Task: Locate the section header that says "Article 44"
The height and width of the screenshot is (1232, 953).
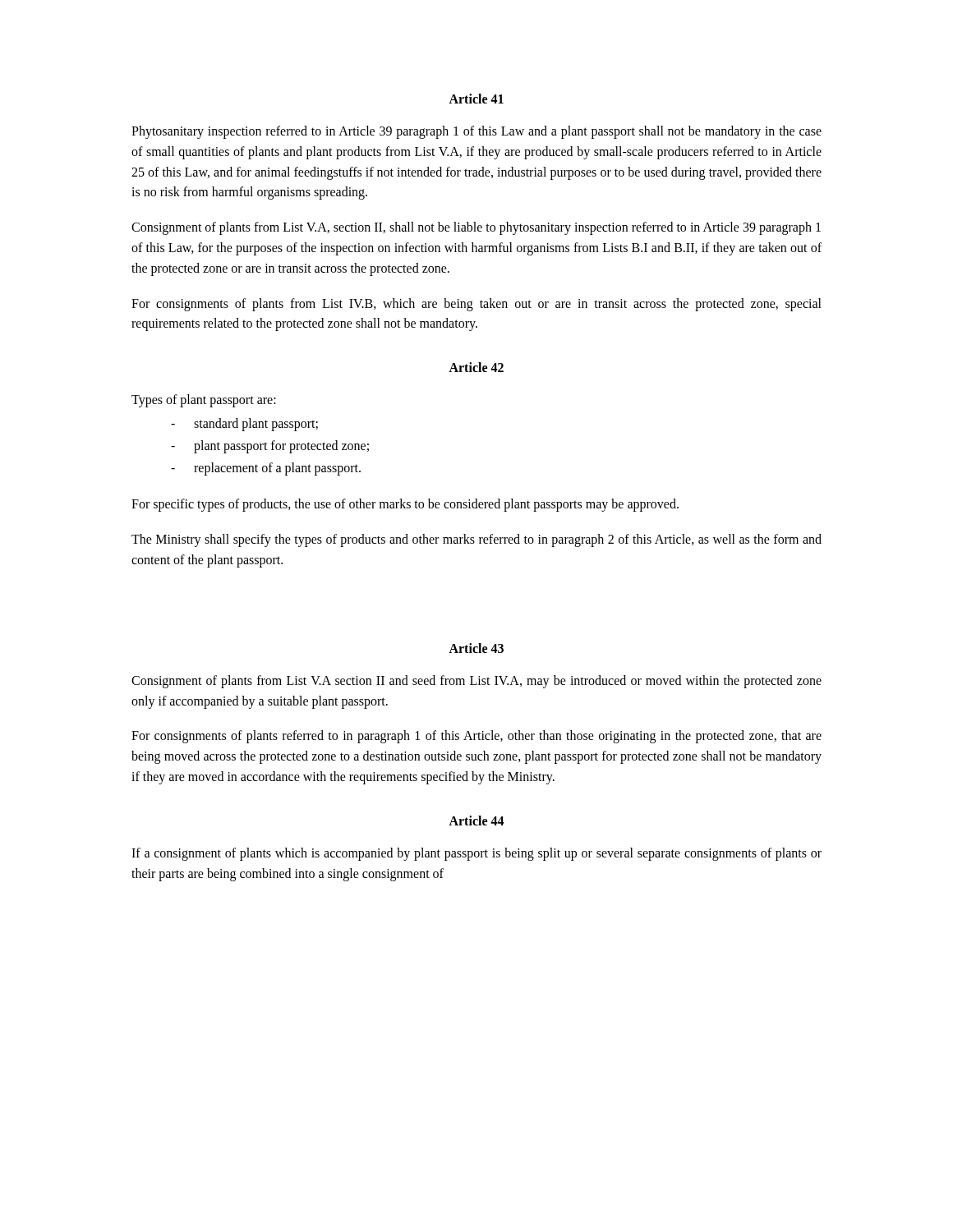Action: tap(476, 821)
